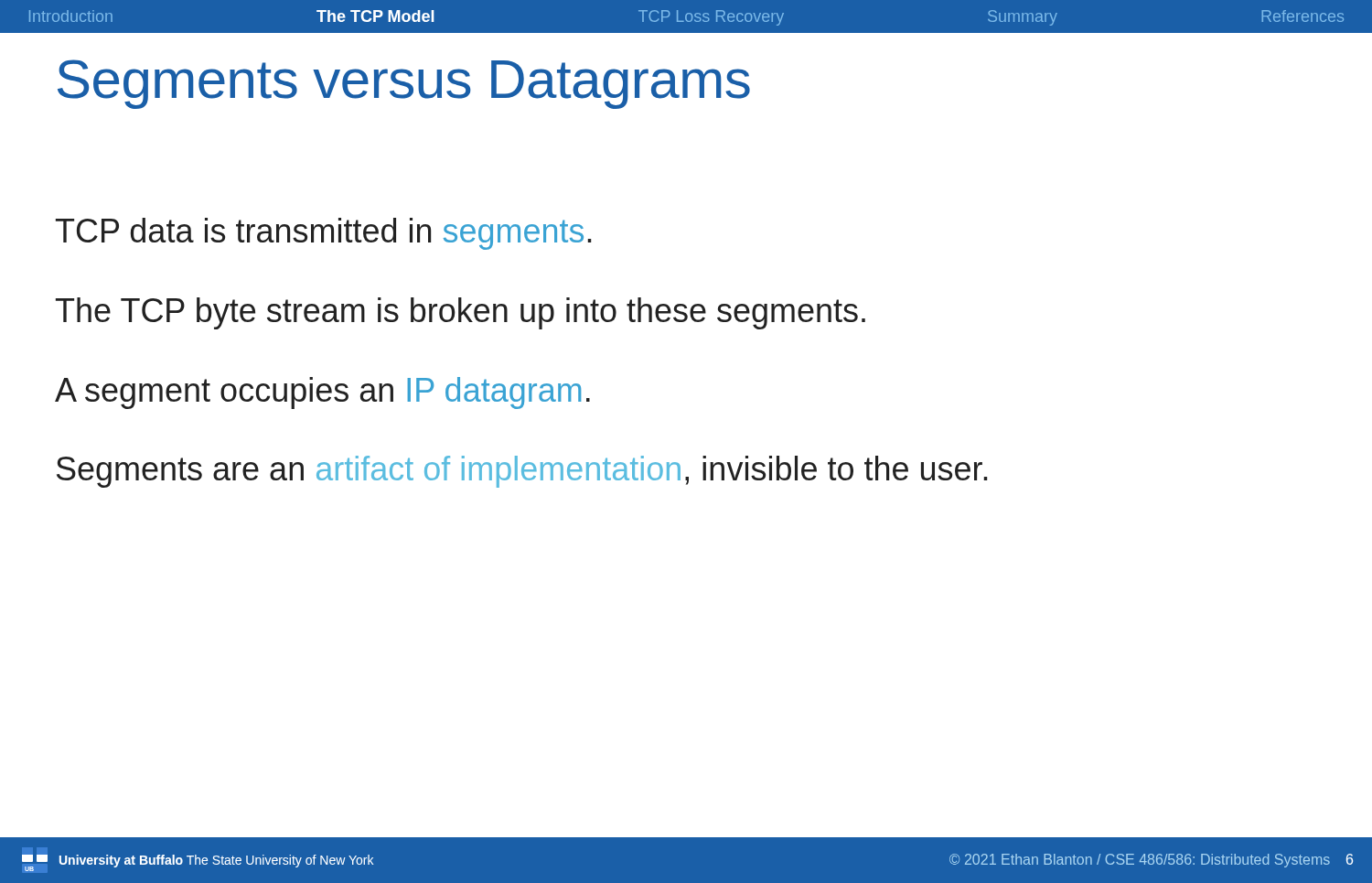This screenshot has width=1372, height=883.
Task: Navigate to the region starting "The TCP byte stream is broken up"
Action: (x=462, y=310)
